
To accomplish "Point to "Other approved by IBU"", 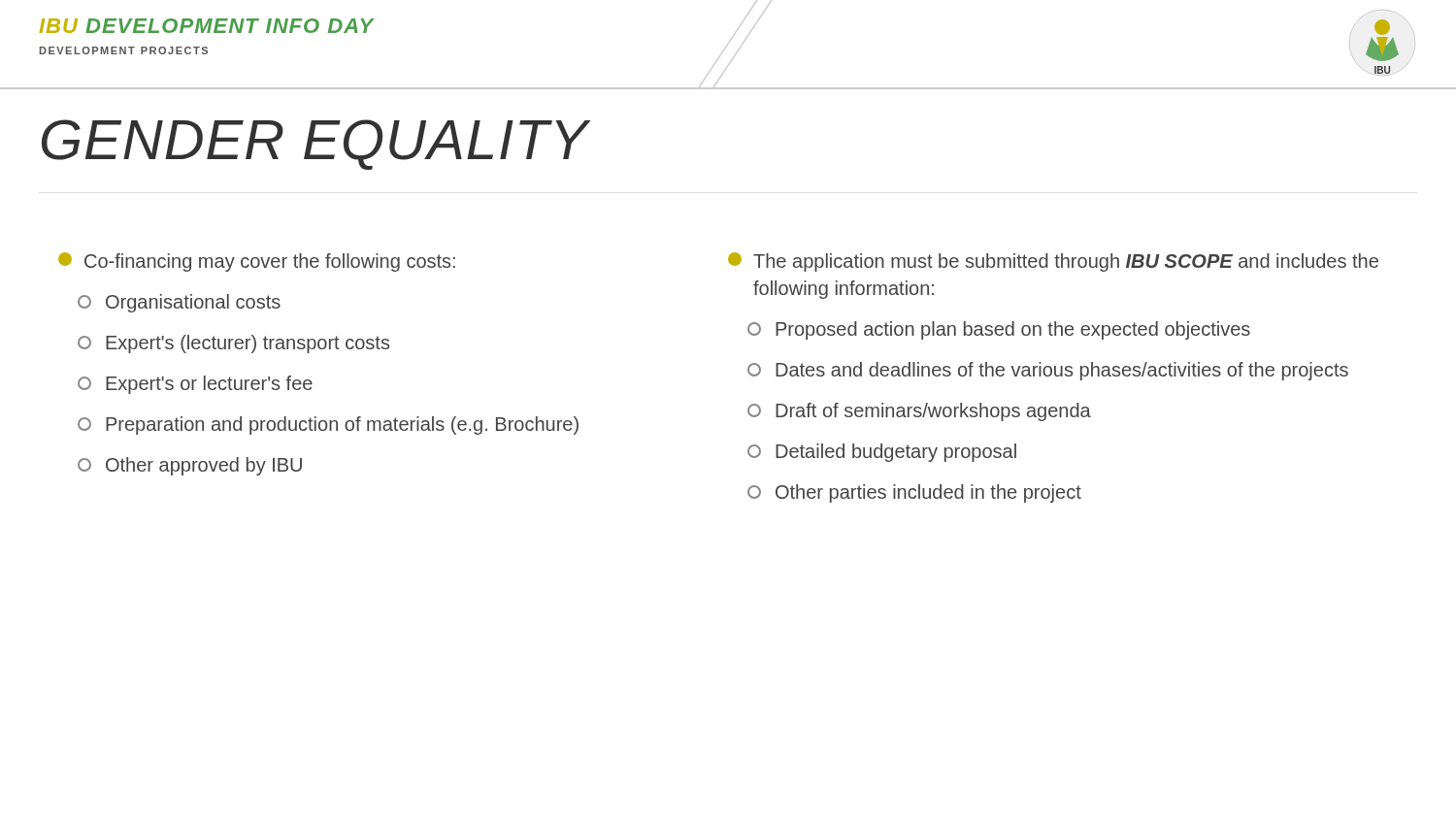I will pyautogui.click(x=190, y=466).
